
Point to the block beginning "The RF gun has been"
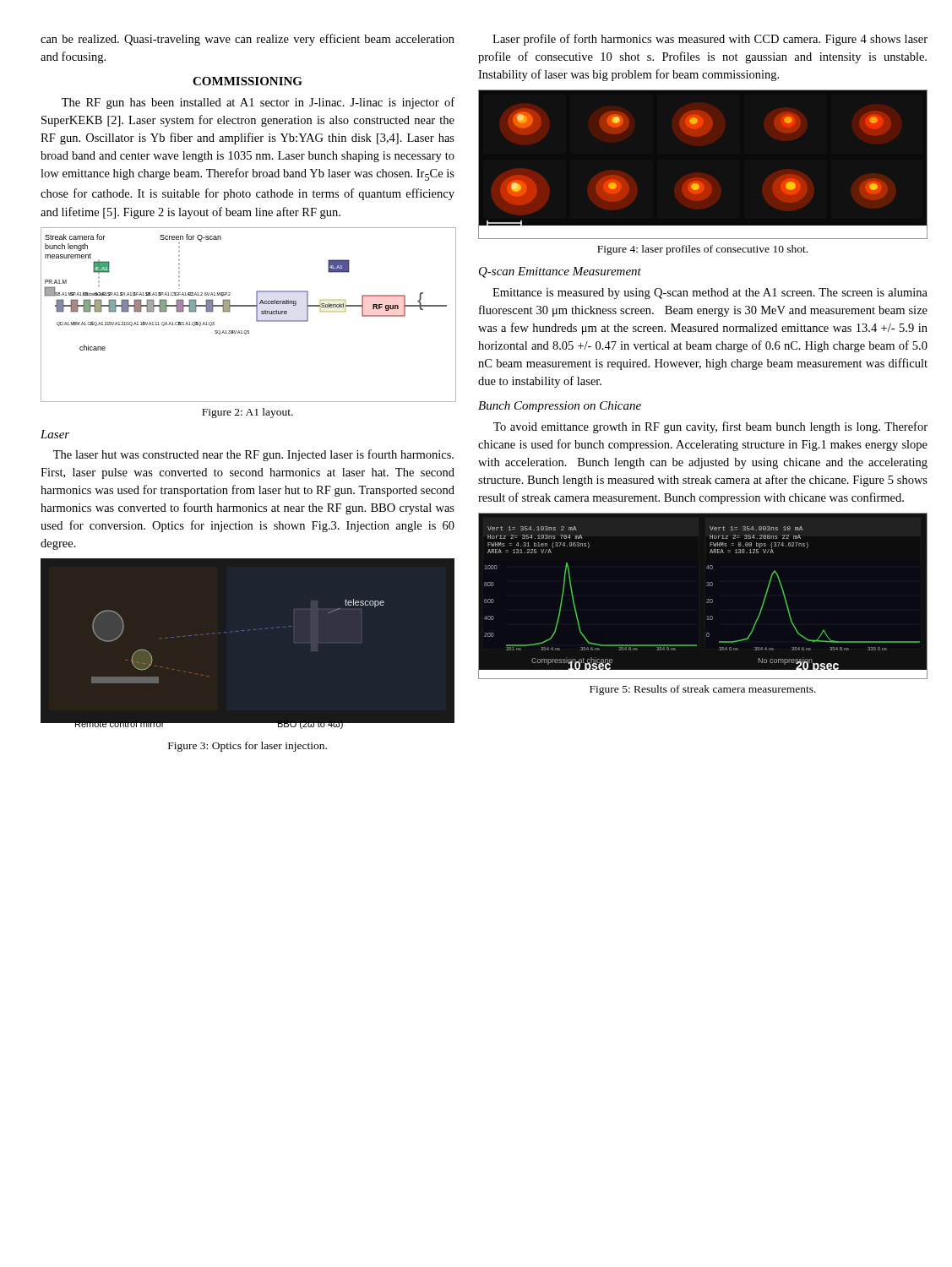coord(248,157)
